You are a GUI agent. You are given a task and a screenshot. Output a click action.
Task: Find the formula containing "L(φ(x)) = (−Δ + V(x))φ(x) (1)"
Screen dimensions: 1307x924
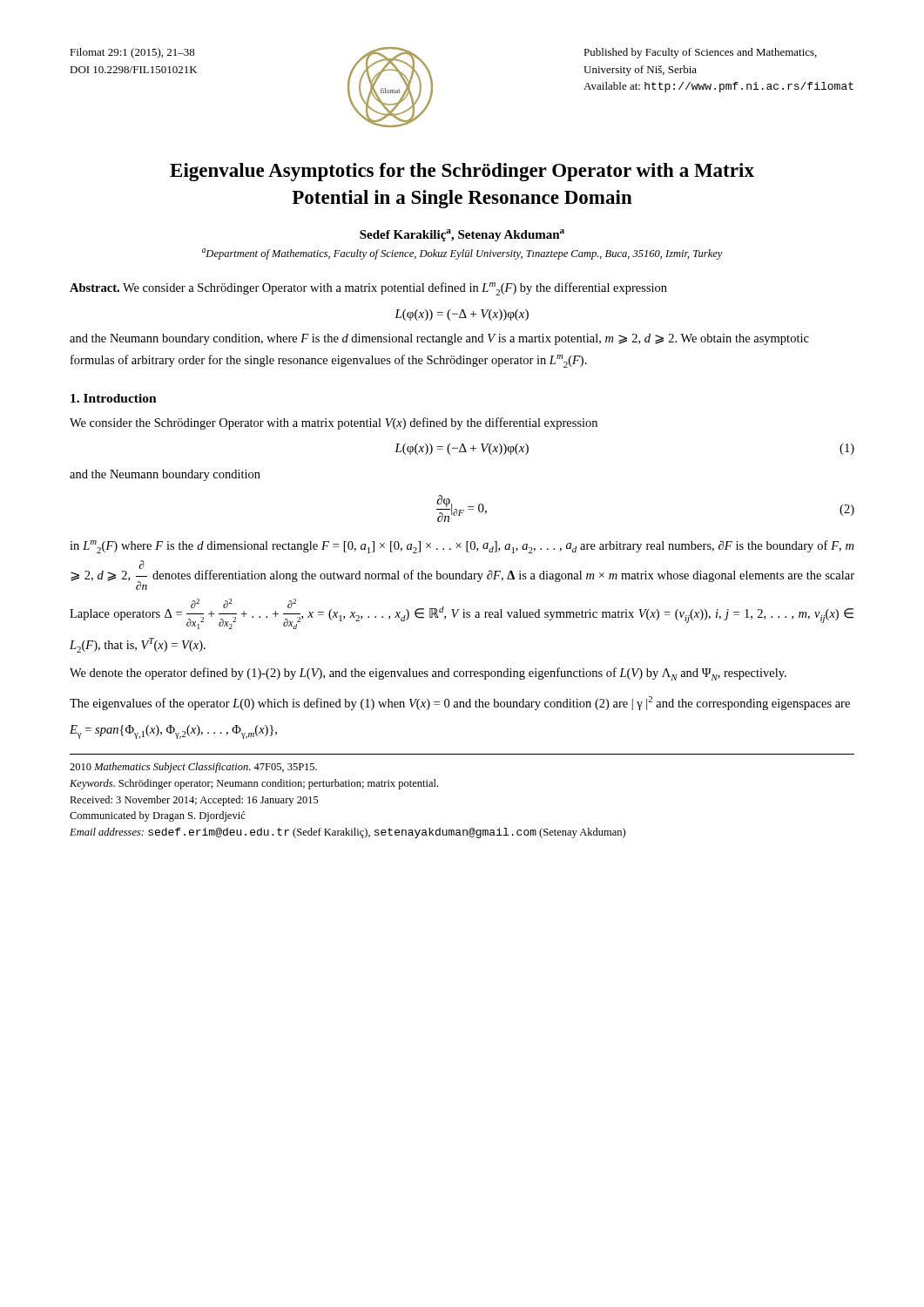pos(479,448)
